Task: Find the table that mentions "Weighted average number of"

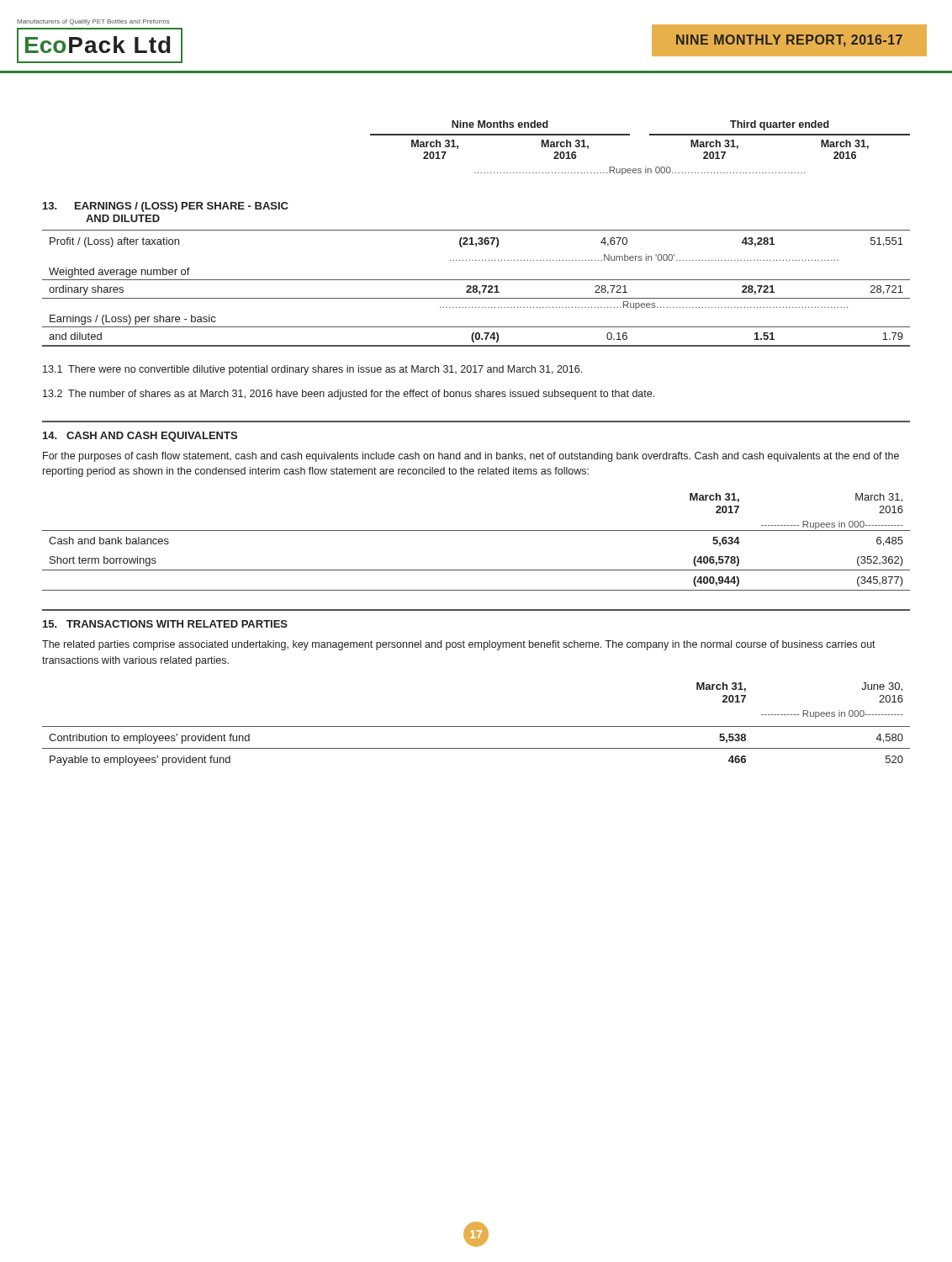Action: [476, 288]
